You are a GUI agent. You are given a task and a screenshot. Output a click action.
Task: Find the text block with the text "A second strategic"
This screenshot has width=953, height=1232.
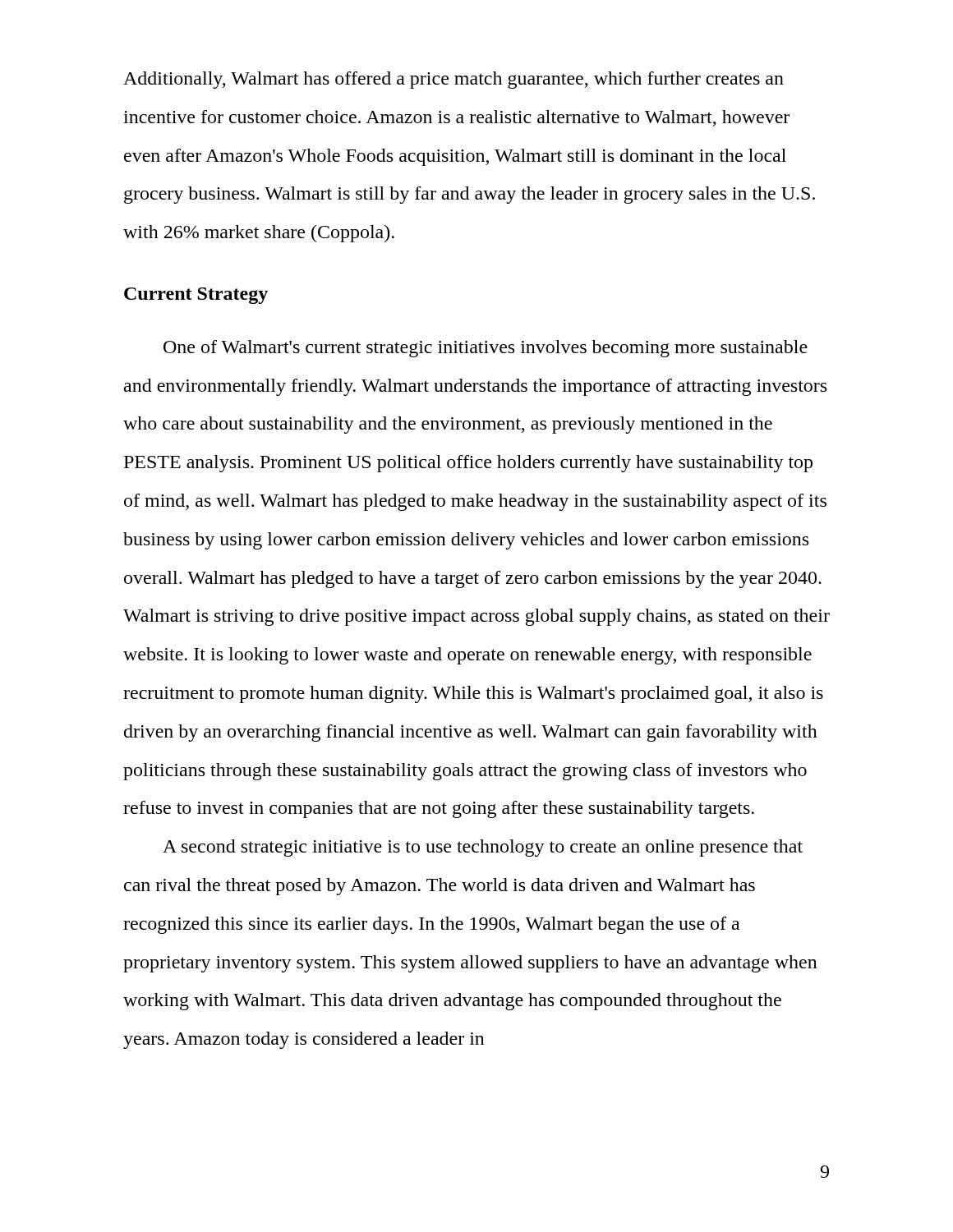tap(483, 848)
